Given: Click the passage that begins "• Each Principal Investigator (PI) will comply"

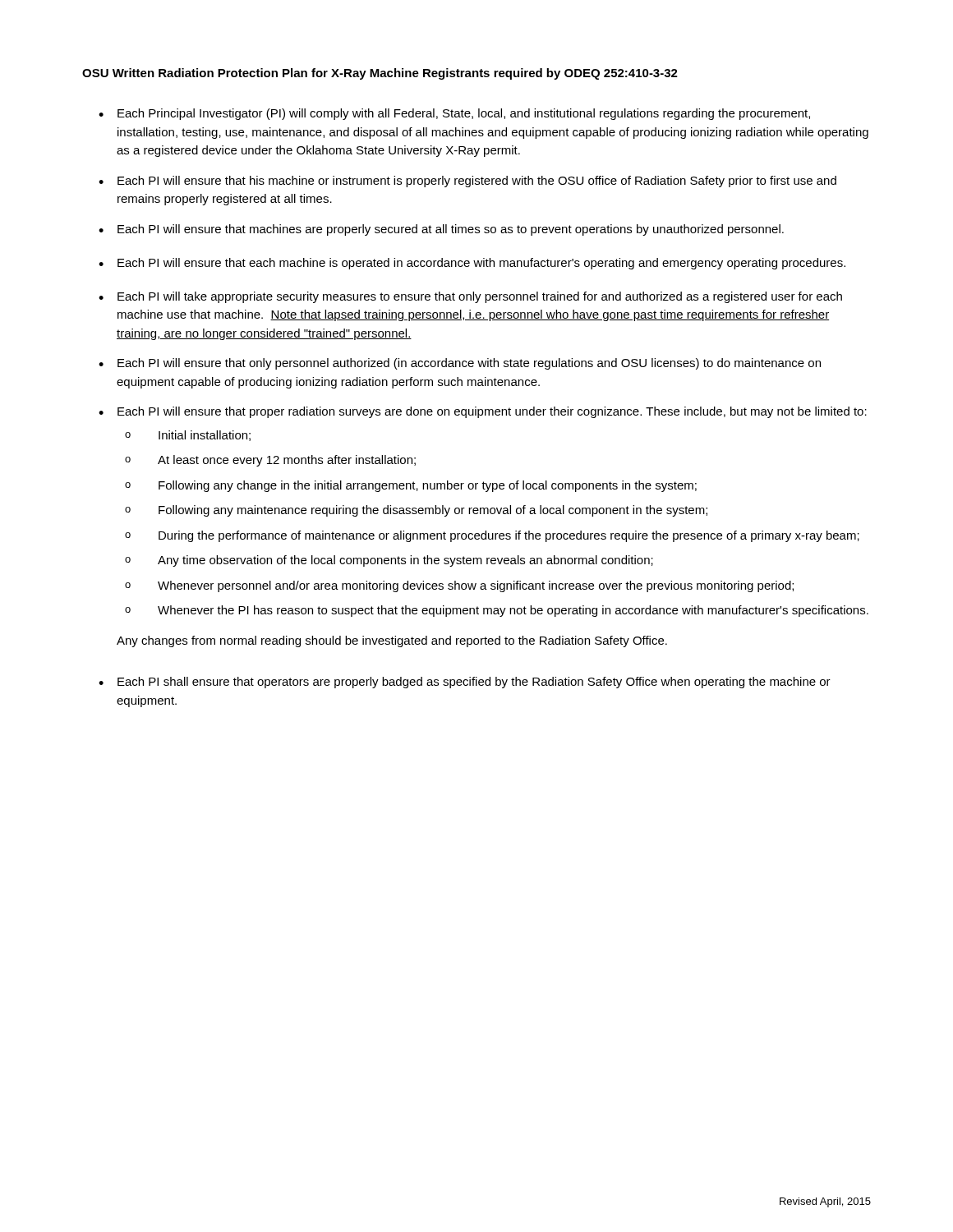Looking at the screenshot, I should pos(485,132).
